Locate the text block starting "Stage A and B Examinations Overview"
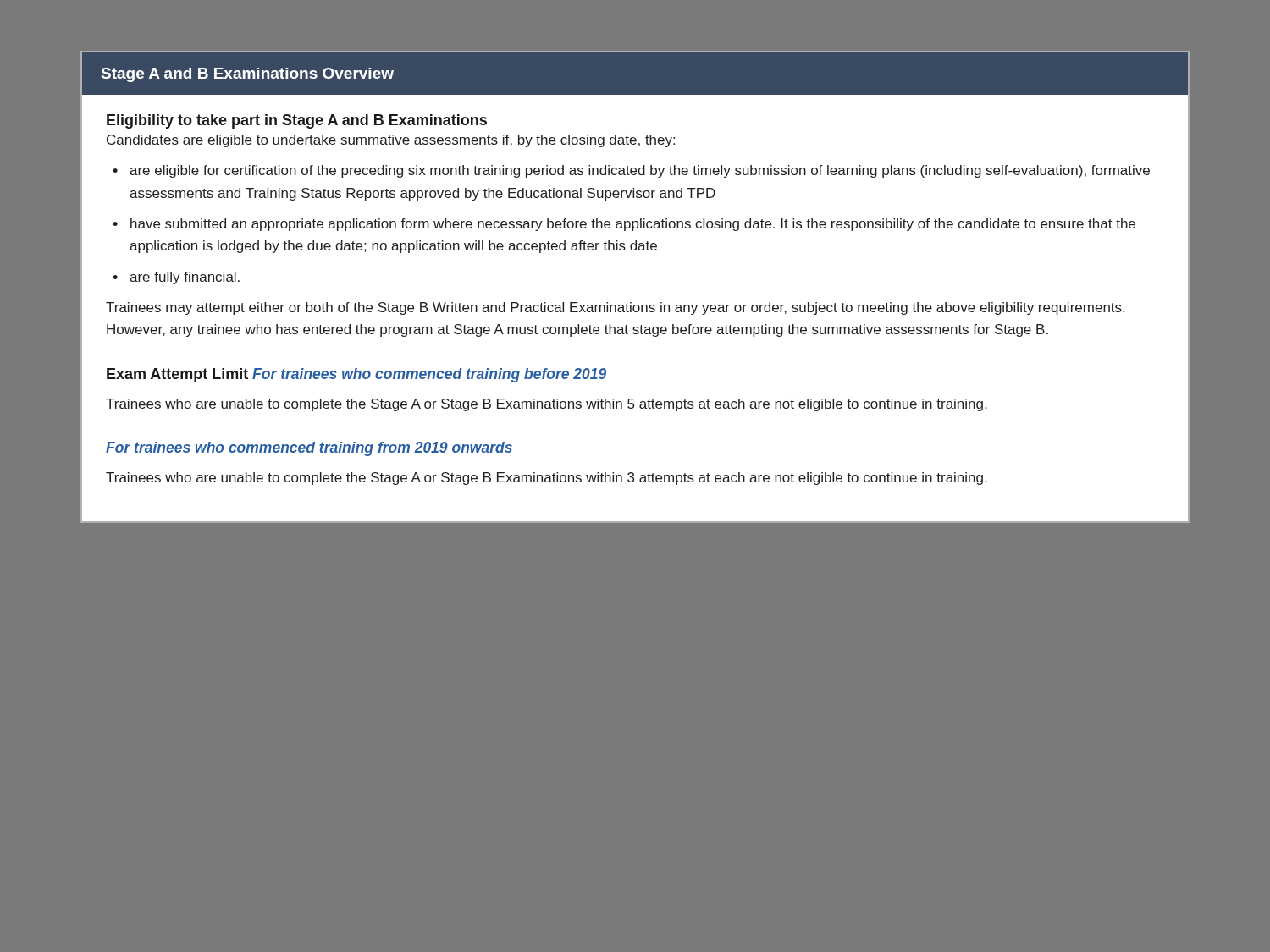Screen dimensions: 952x1270 (x=247, y=73)
